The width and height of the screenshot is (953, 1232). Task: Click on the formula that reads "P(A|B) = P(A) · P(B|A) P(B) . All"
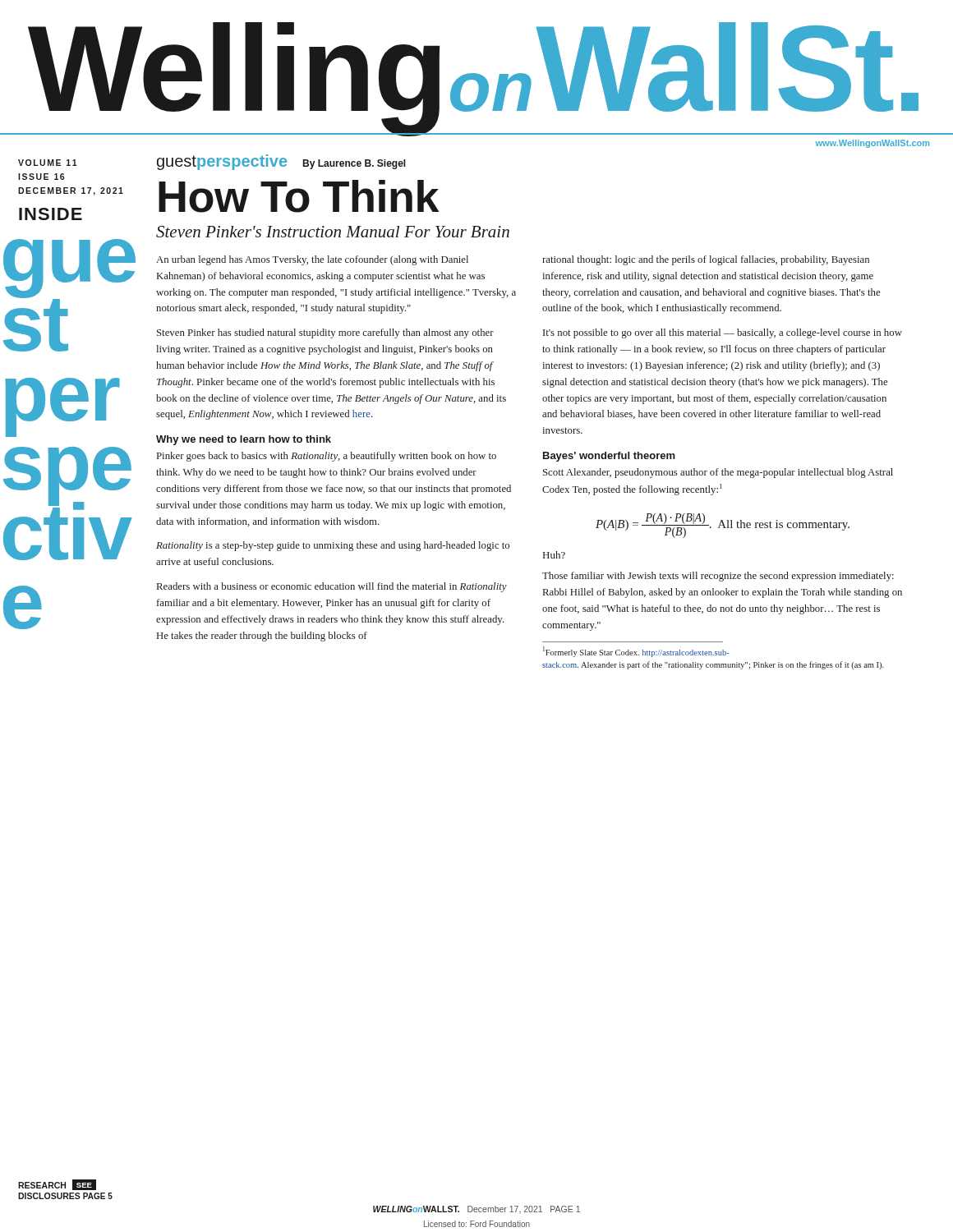pos(723,525)
